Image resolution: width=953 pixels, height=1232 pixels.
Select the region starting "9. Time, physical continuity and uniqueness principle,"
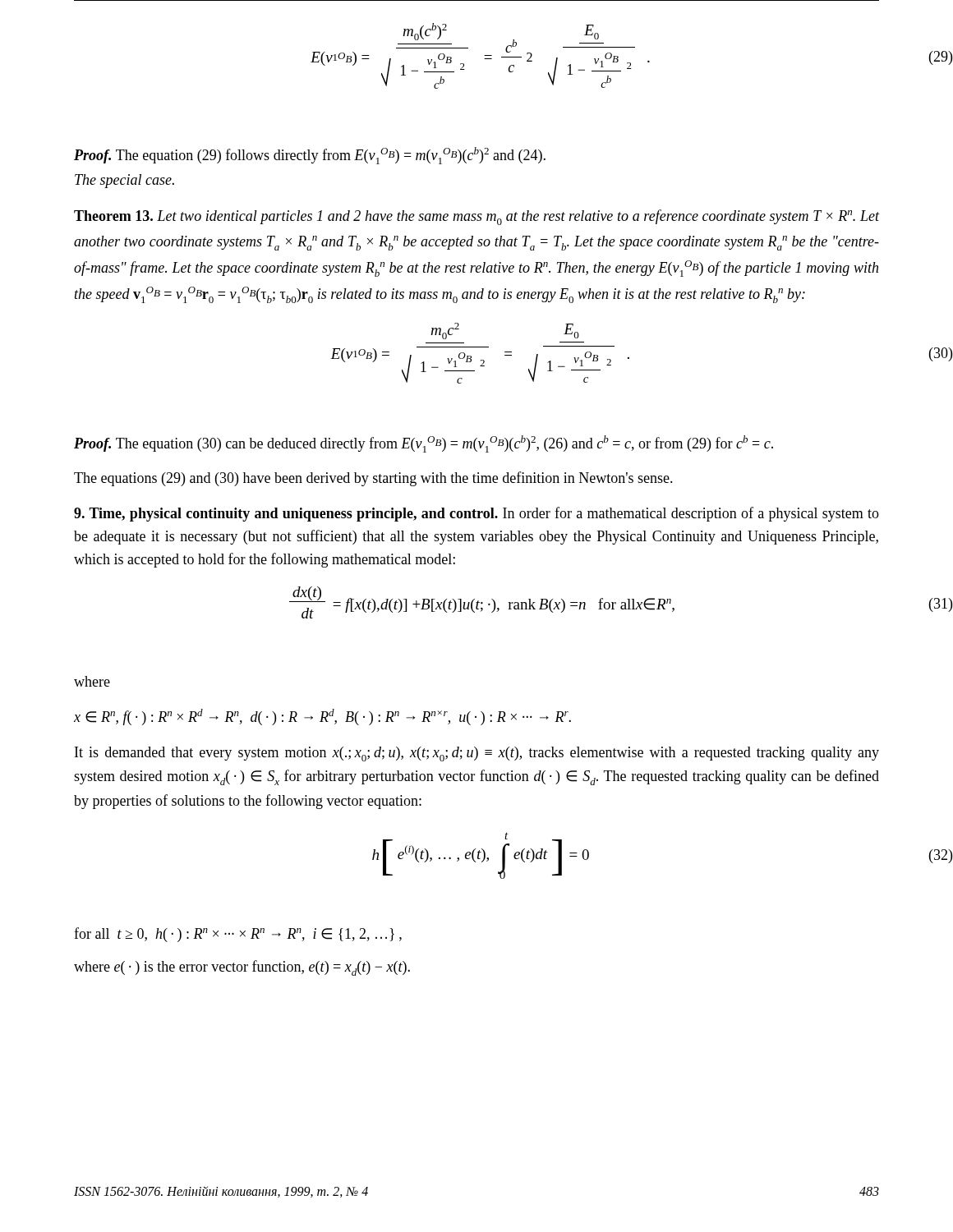(476, 537)
